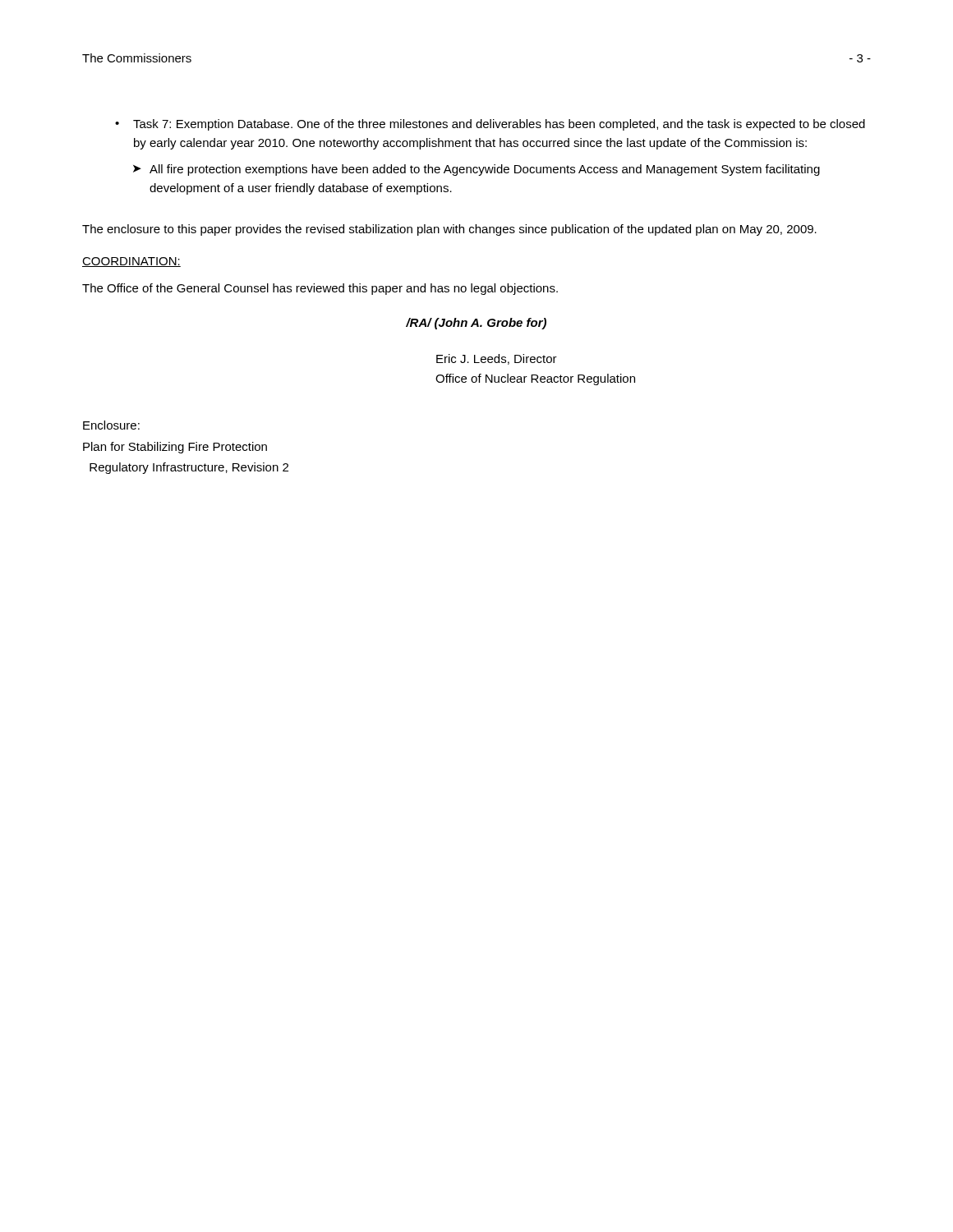
Task: Click the passage that begins "Eric J. Leeds, Director Office"
Action: point(536,368)
